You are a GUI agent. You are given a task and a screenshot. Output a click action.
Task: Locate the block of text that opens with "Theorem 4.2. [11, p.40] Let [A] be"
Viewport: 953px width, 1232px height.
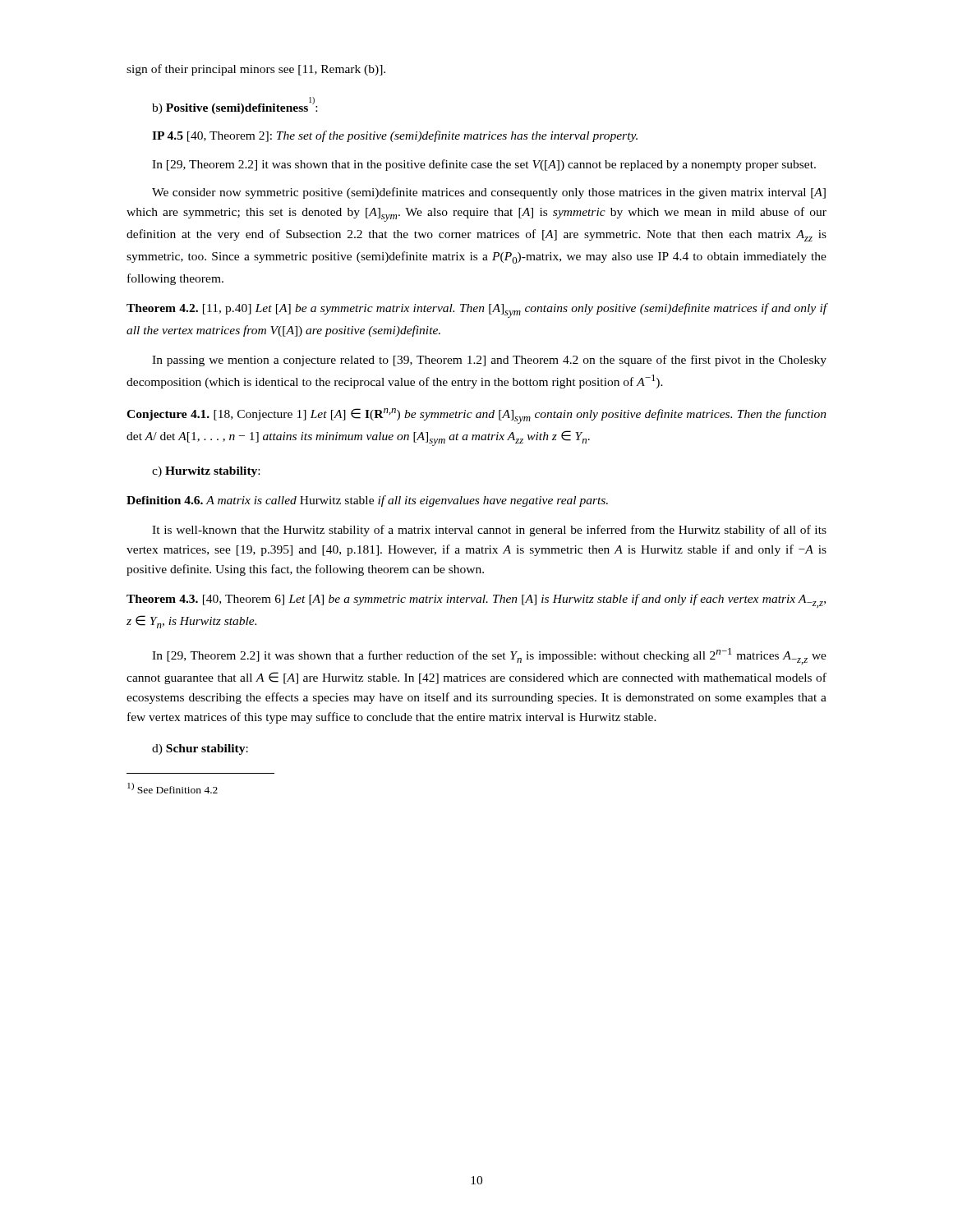tap(476, 319)
